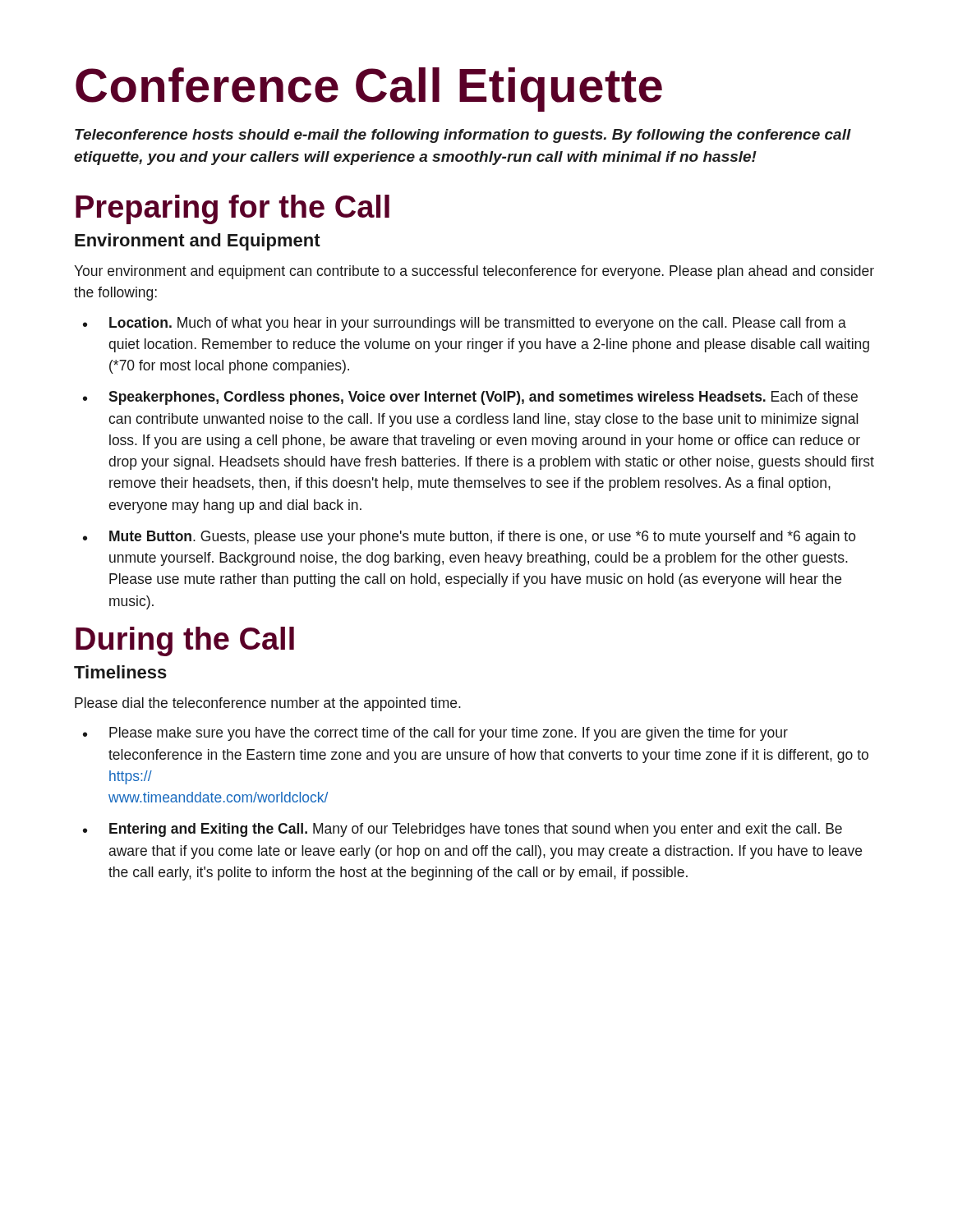Find the list item with the text "Mute Button. Guests, please"
This screenshot has width=953, height=1232.
(476, 569)
